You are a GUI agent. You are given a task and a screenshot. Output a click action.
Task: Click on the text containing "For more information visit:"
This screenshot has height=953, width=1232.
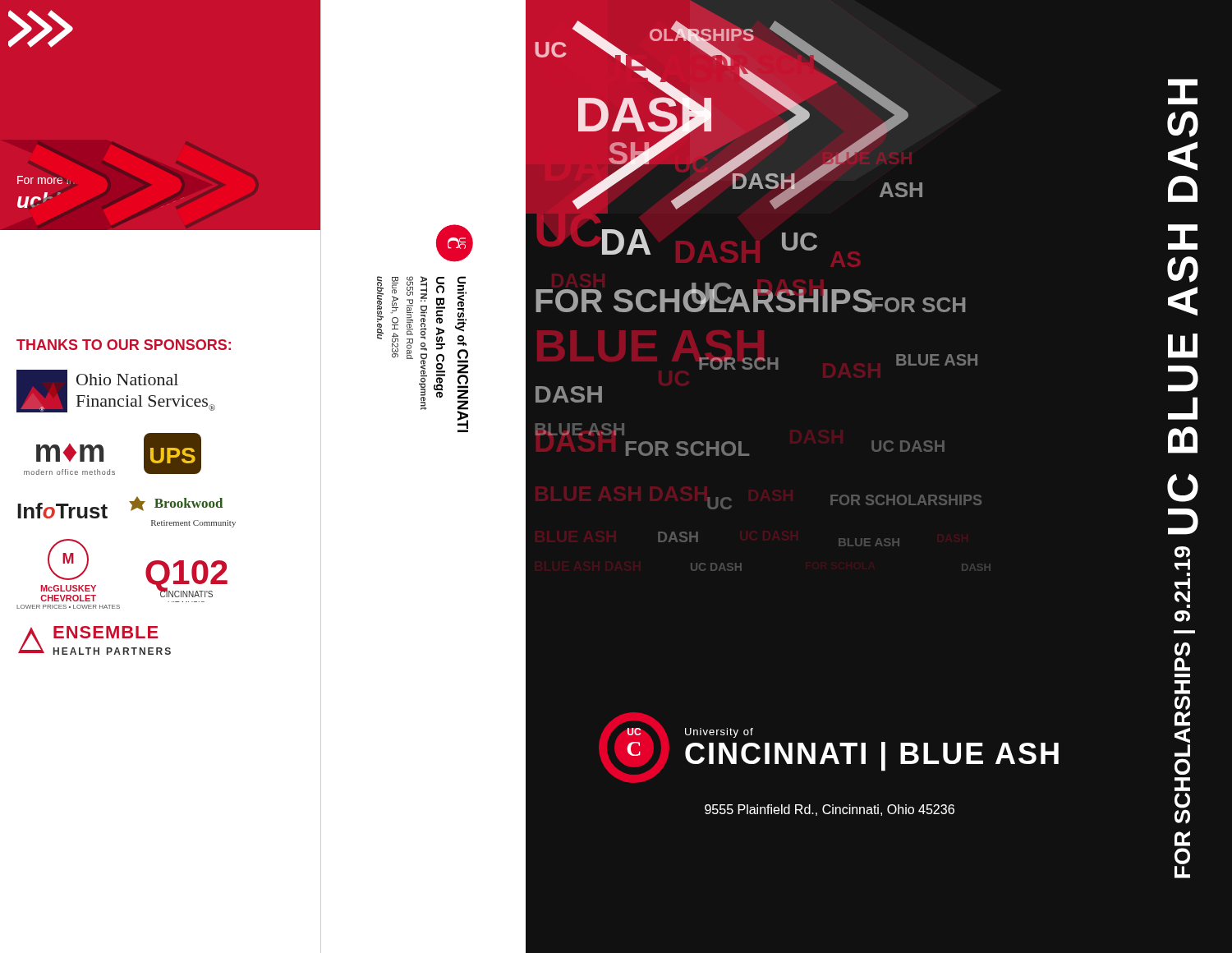(44, 180)
